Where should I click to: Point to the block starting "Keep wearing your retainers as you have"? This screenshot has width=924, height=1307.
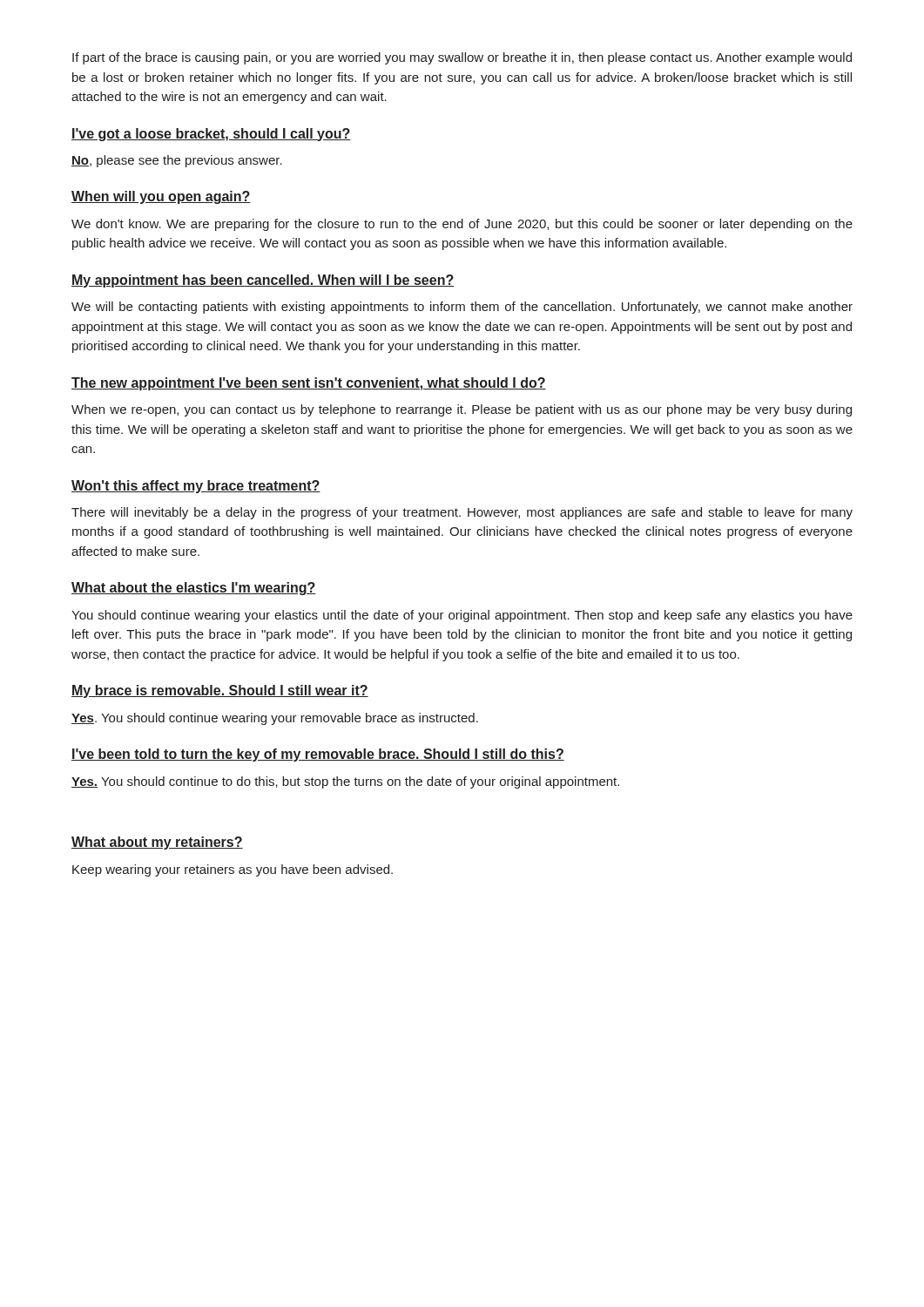tap(233, 869)
